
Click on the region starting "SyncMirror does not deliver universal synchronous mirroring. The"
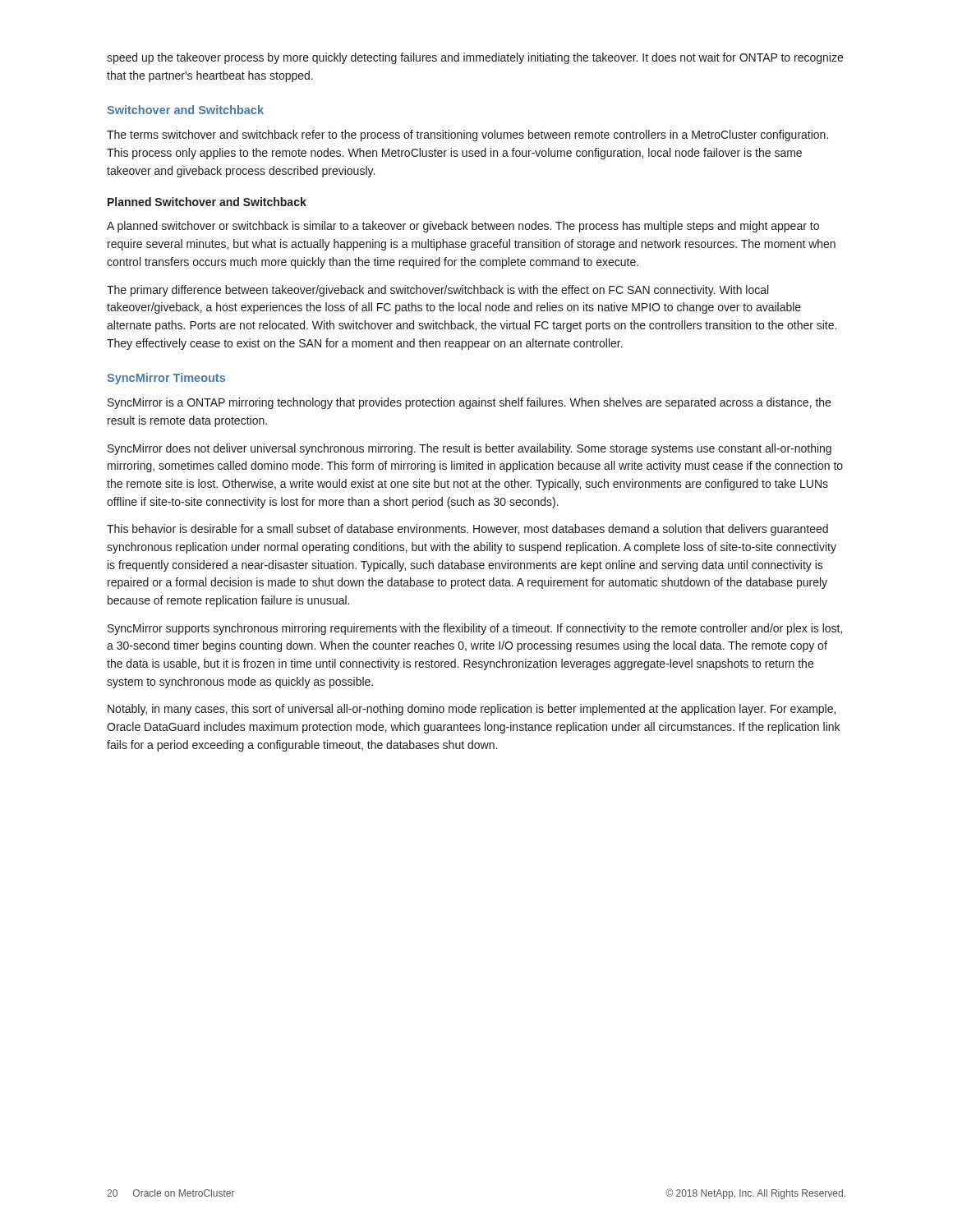click(x=476, y=475)
